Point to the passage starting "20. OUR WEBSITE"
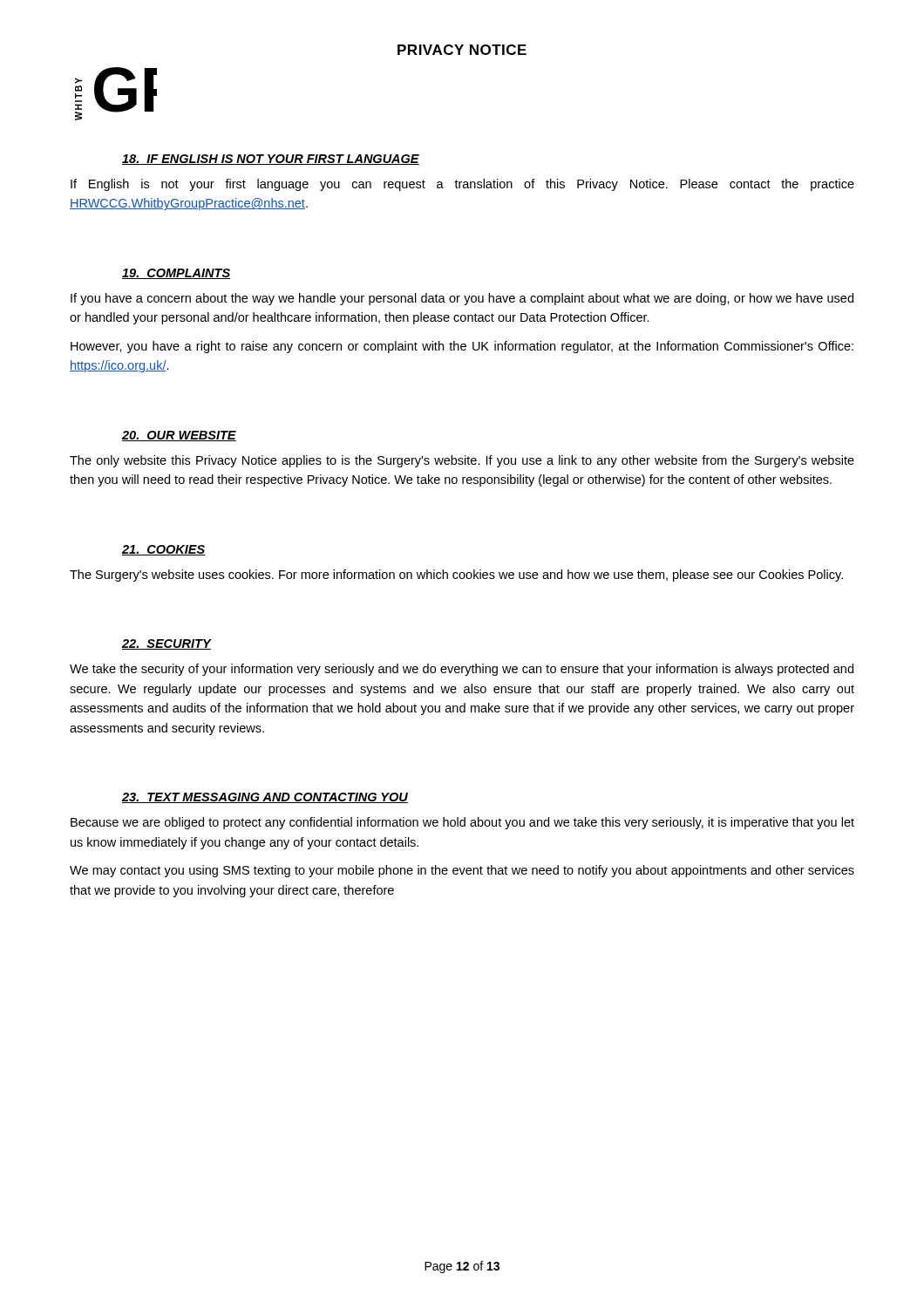 (x=179, y=435)
